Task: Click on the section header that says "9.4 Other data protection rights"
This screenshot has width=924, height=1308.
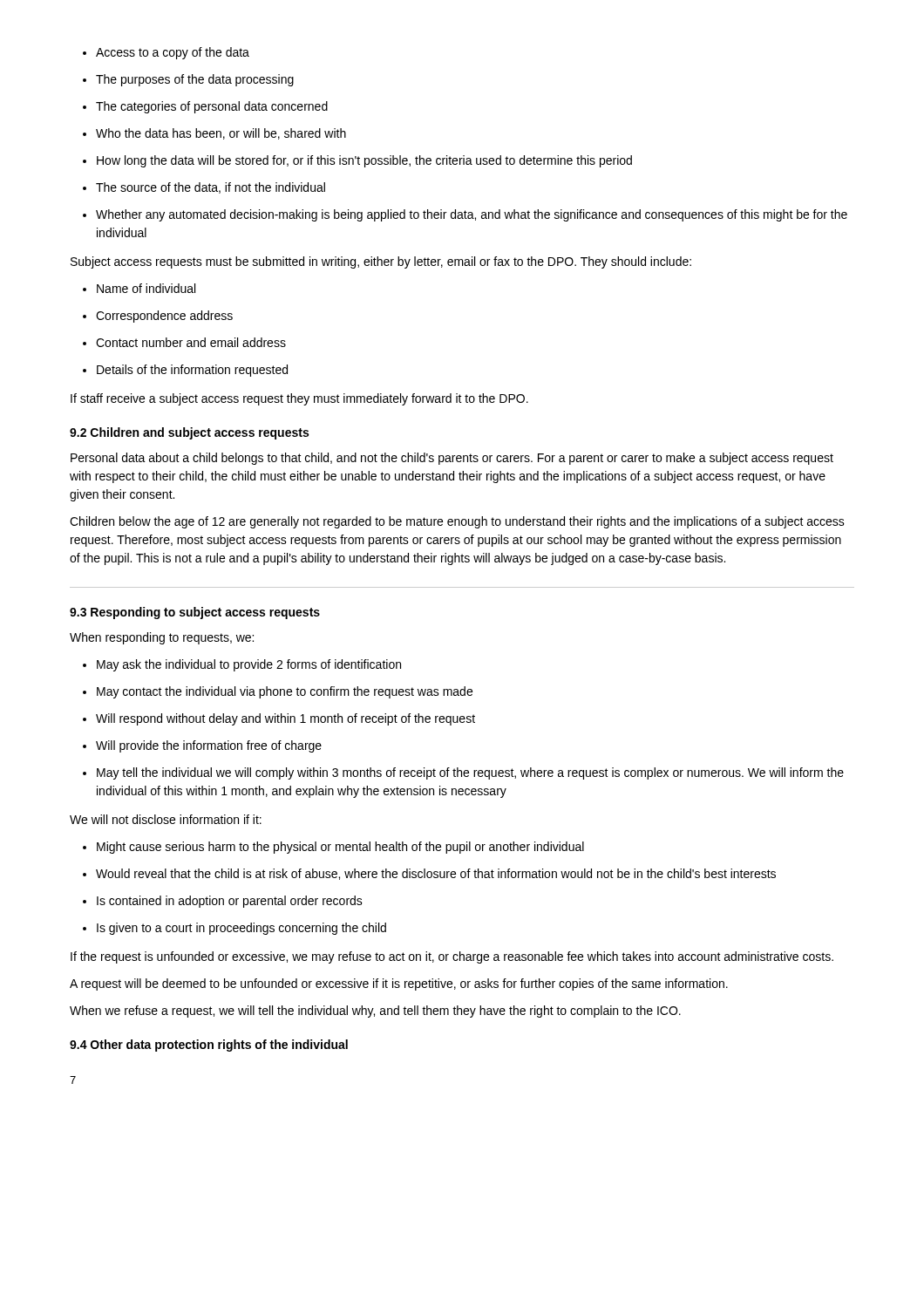Action: pyautogui.click(x=209, y=1046)
